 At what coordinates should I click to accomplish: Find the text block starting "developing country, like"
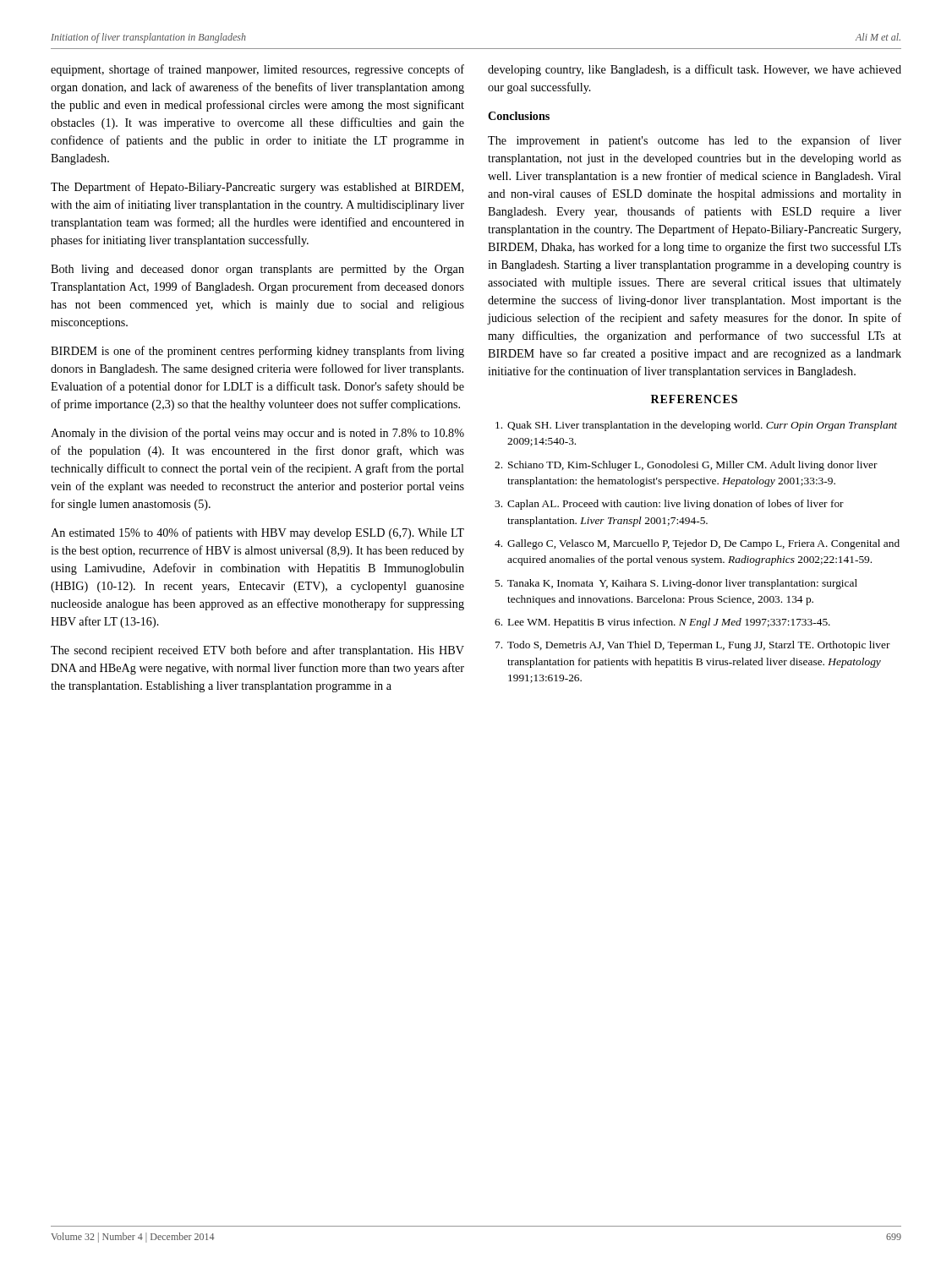pyautogui.click(x=695, y=78)
